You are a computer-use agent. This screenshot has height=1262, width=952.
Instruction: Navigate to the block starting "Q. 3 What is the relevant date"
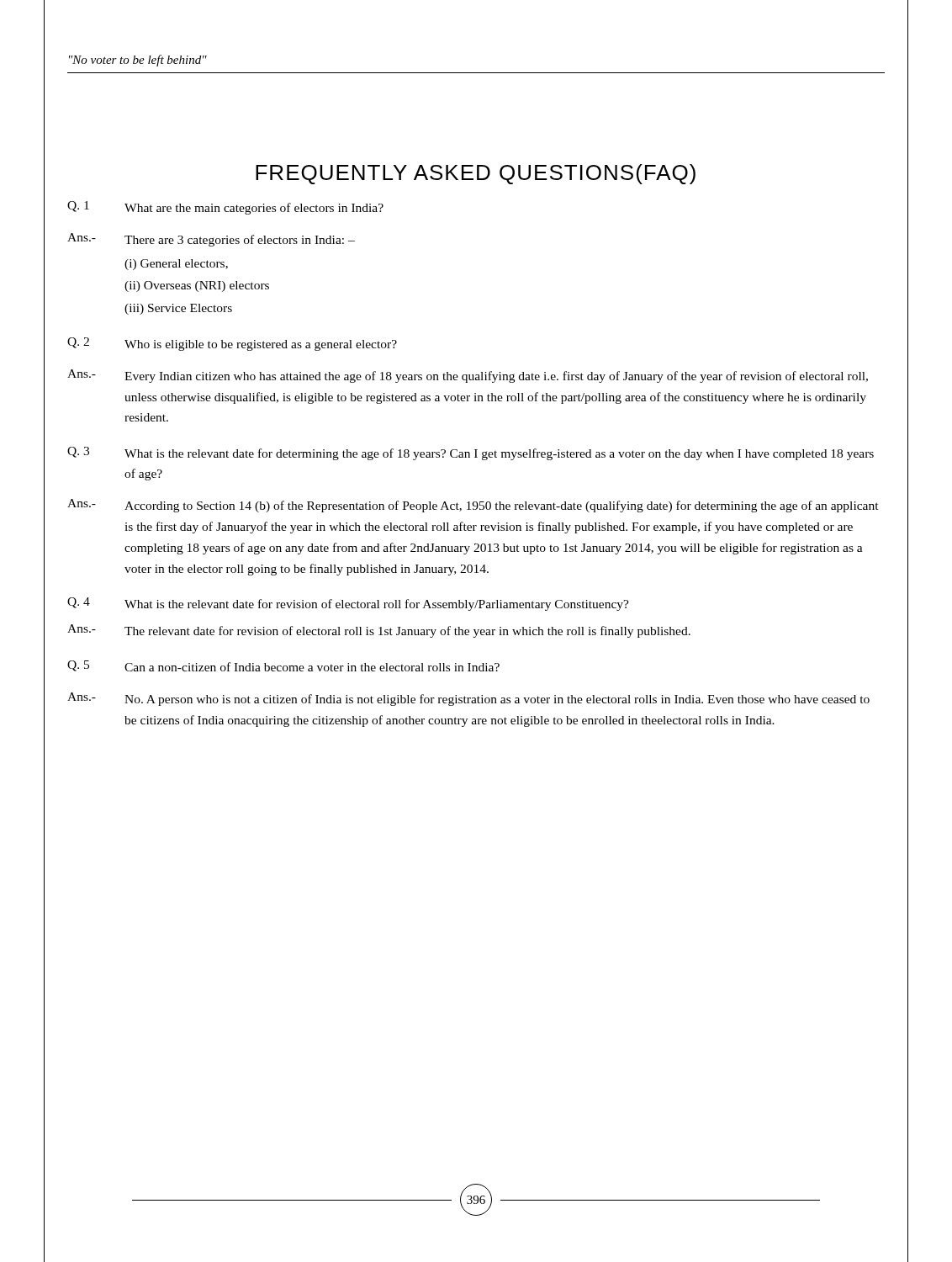476,464
